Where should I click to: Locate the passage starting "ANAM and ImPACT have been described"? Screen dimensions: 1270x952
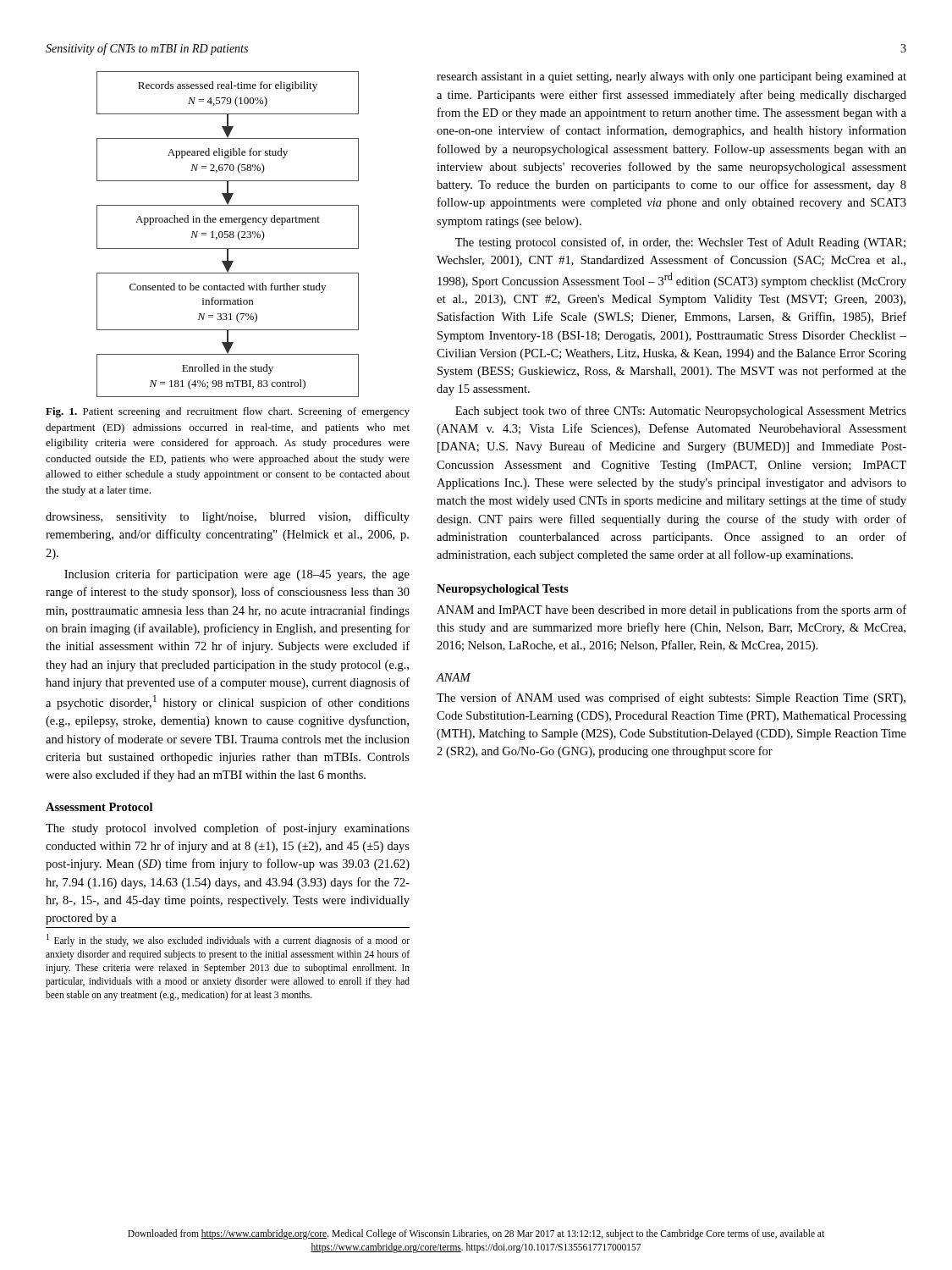pos(671,628)
